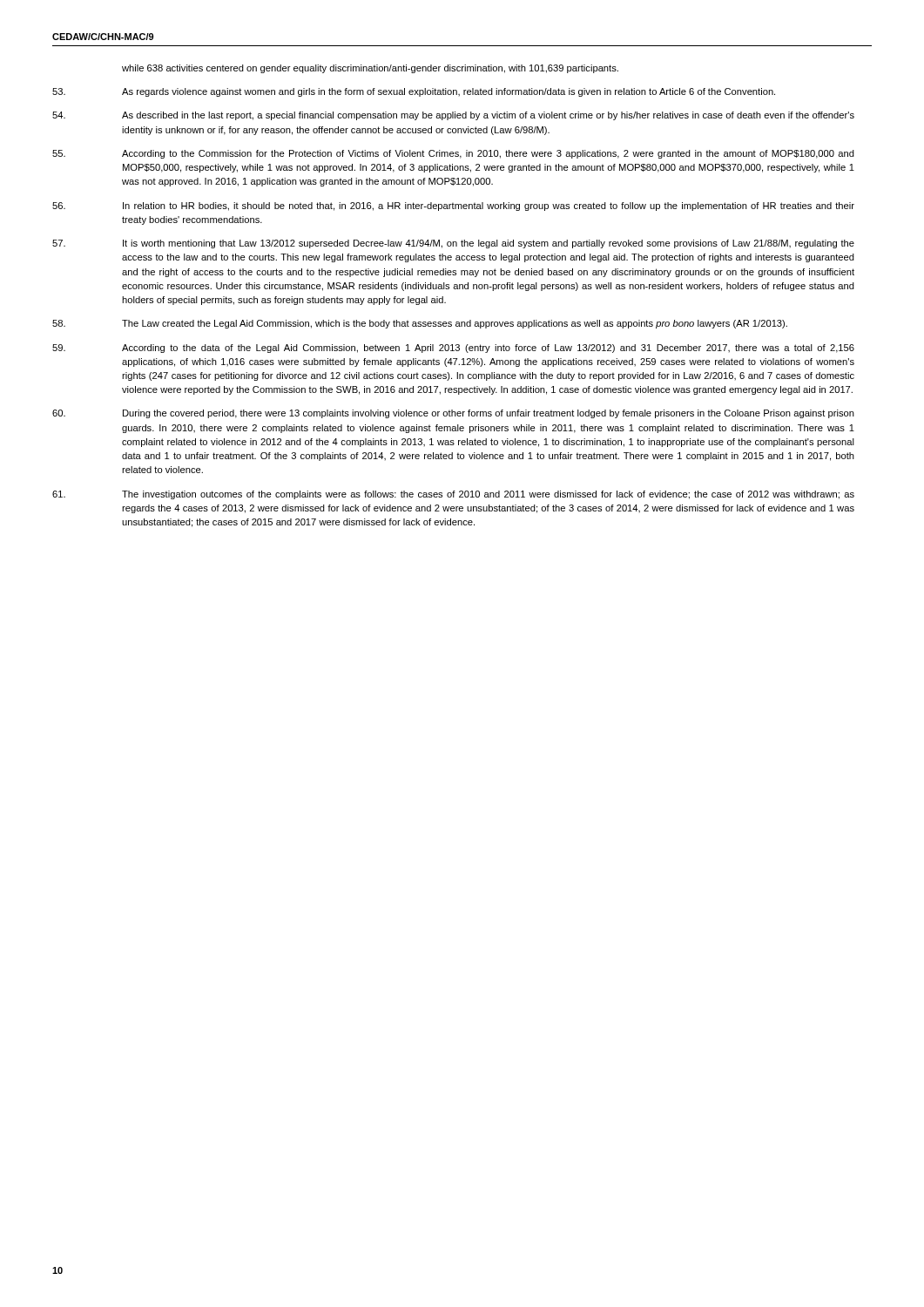924x1307 pixels.
Task: Where is the passage that starts "The Law created"?
Action: coord(455,324)
